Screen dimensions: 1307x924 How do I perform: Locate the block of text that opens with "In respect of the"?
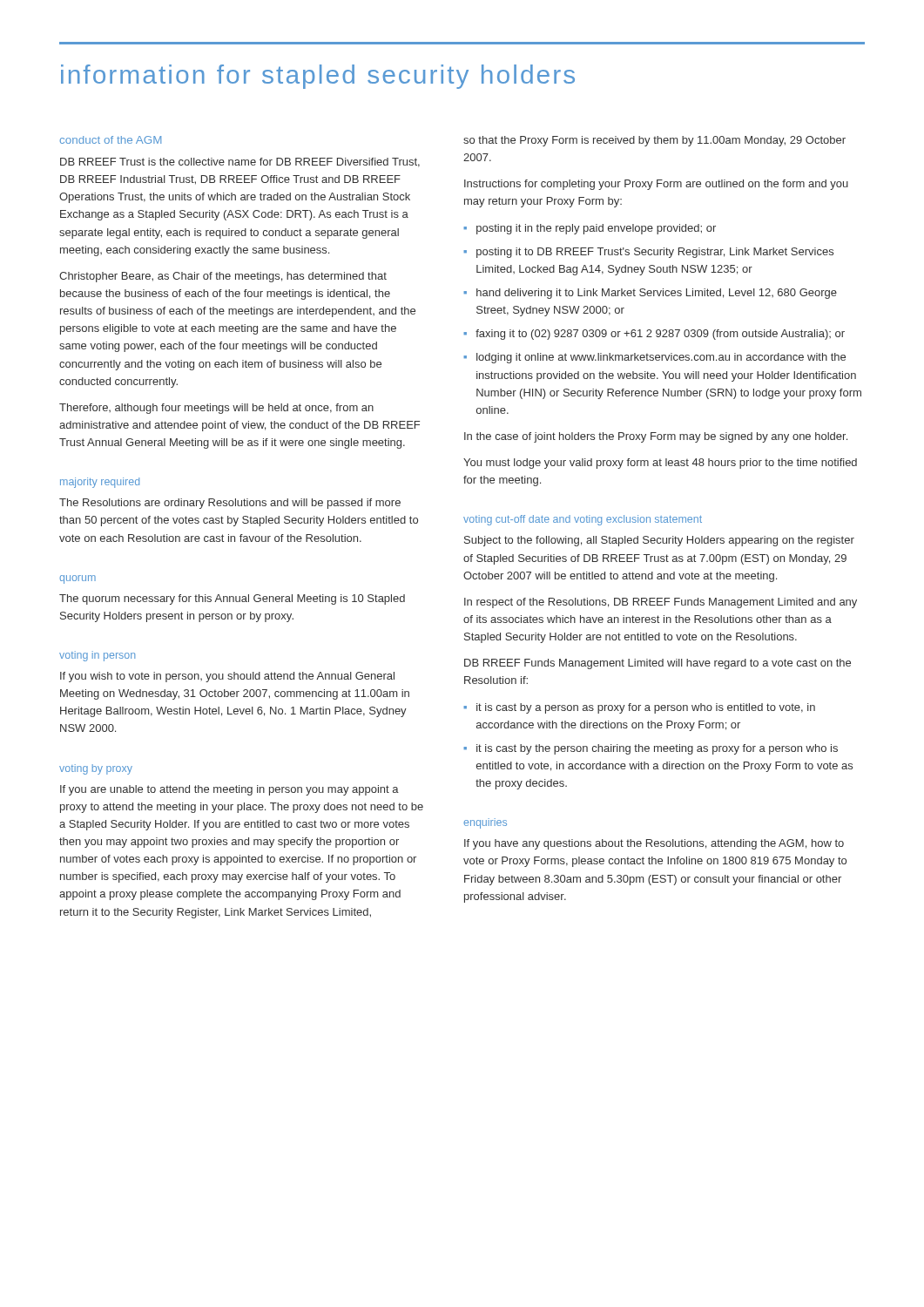[x=664, y=620]
